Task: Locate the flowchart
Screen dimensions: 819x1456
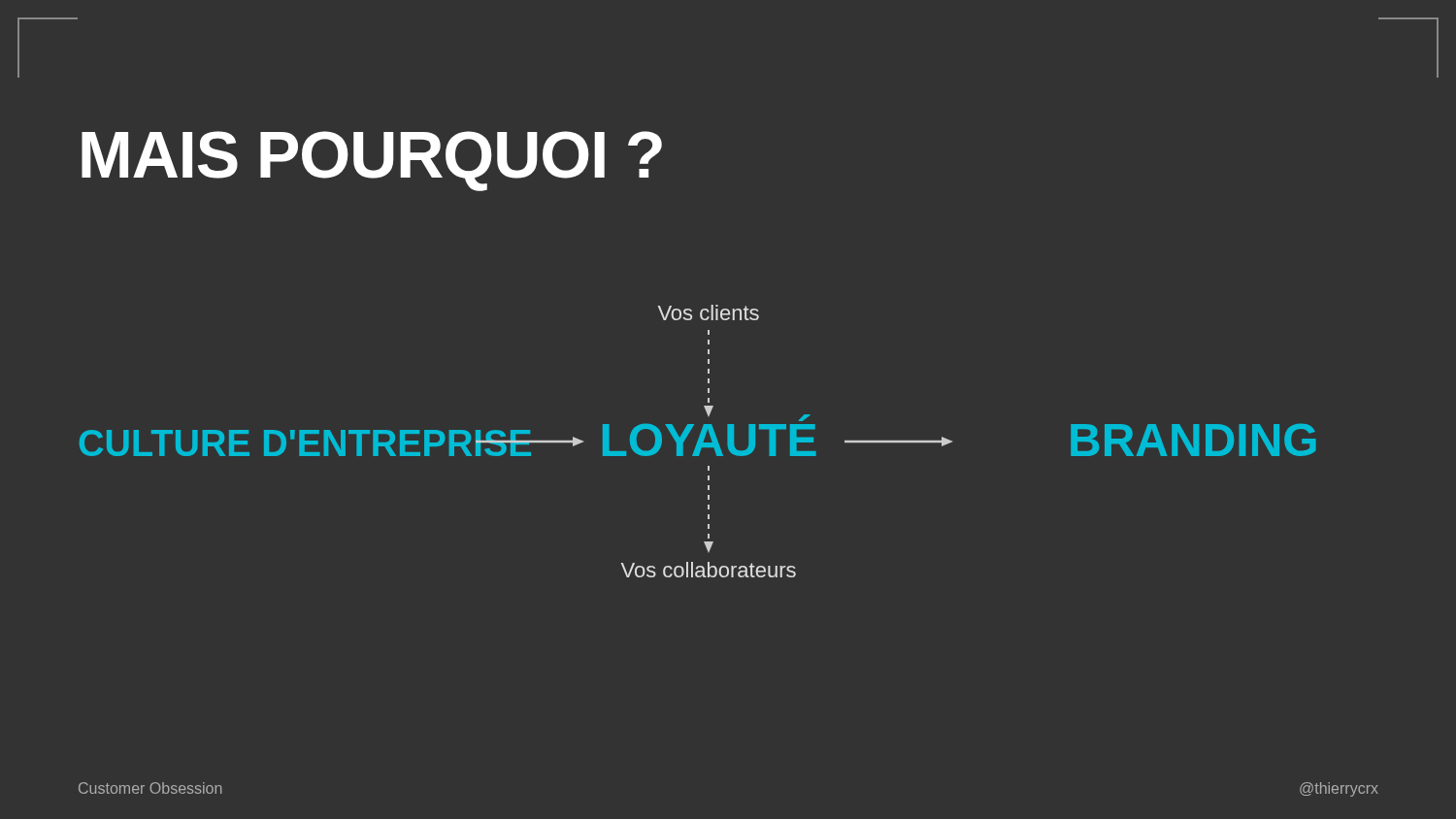Action: (728, 446)
